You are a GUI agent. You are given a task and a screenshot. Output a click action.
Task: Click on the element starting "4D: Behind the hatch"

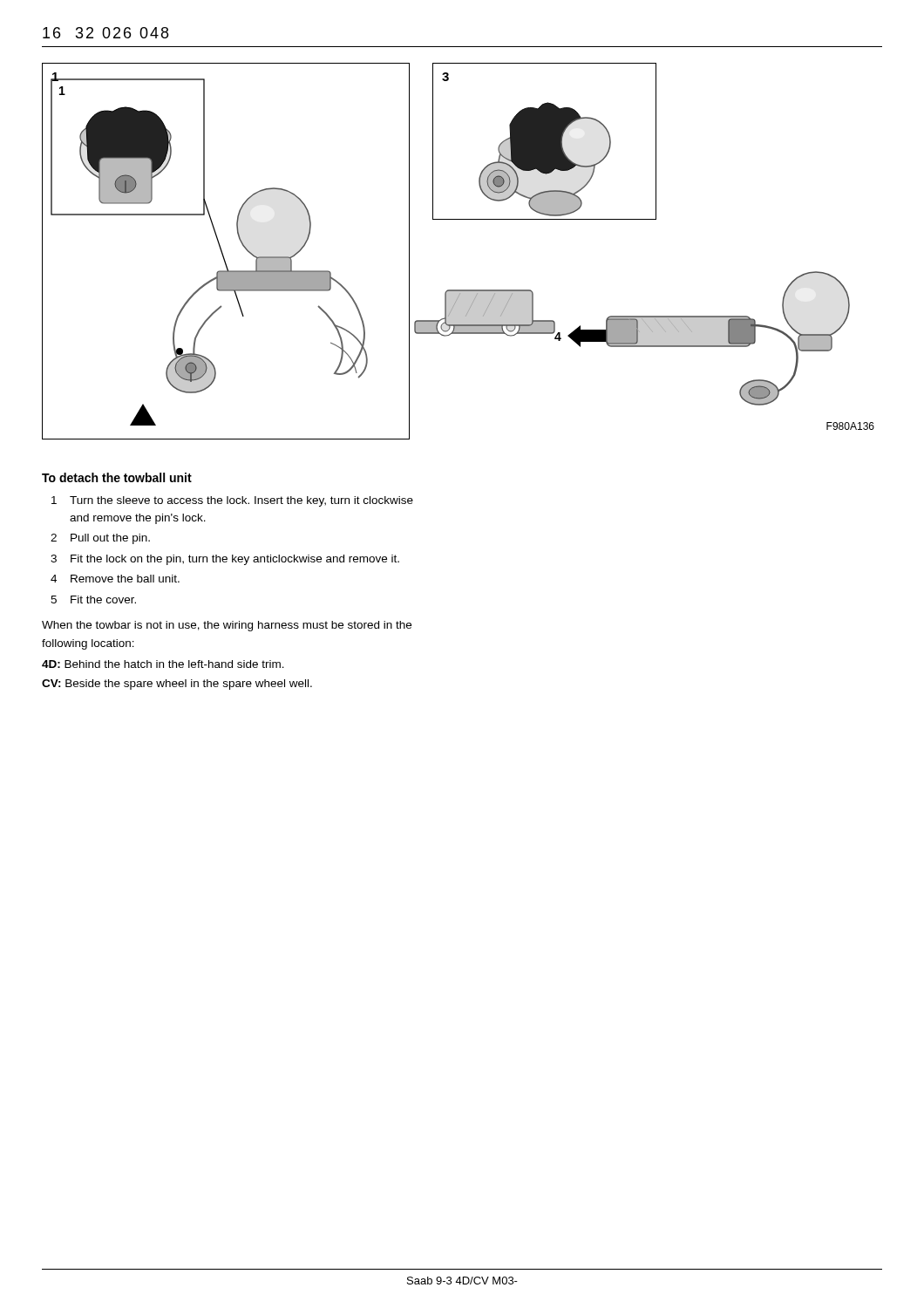[163, 664]
